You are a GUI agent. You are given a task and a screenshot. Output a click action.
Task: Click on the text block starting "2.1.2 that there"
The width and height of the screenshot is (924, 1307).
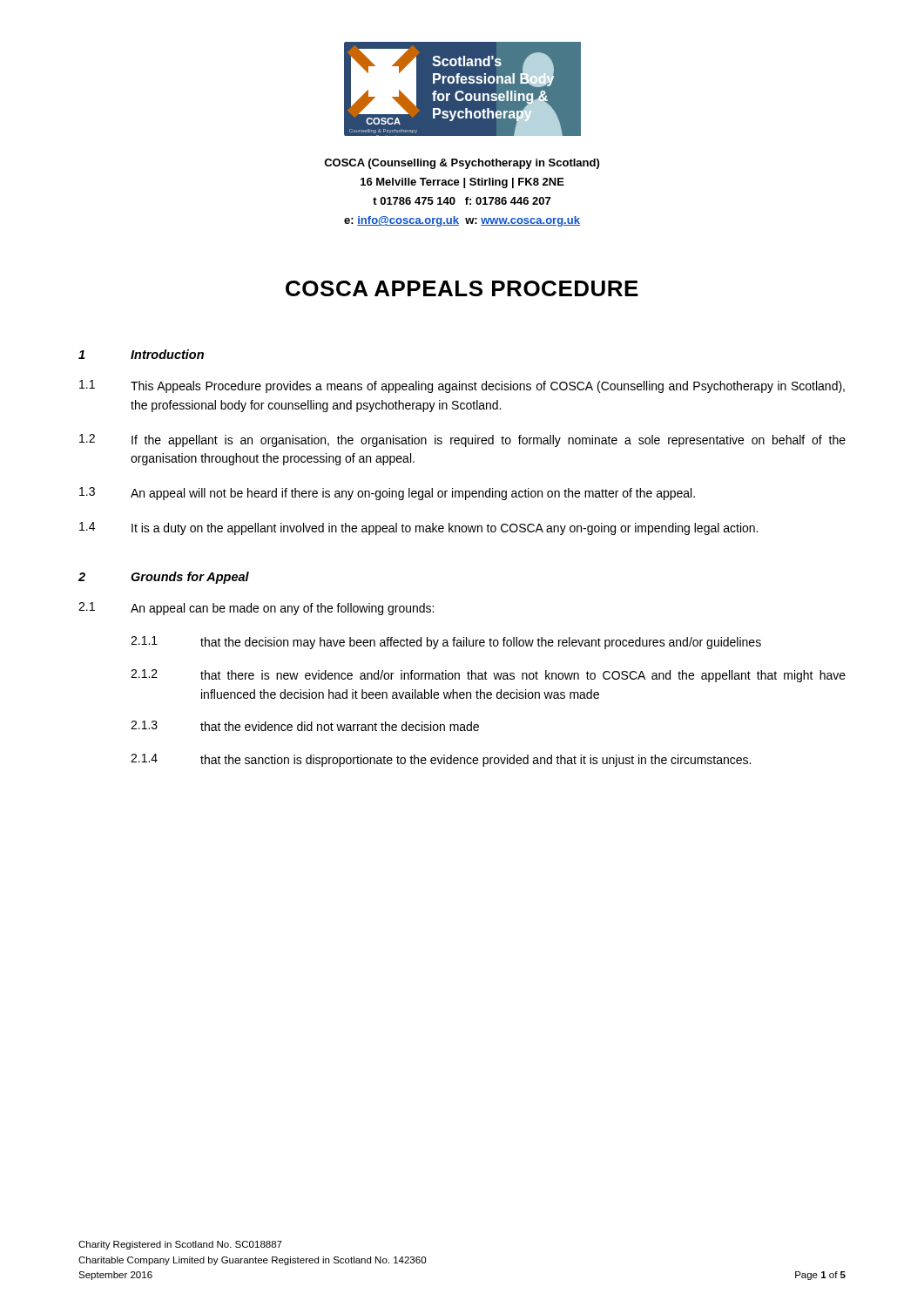[488, 685]
